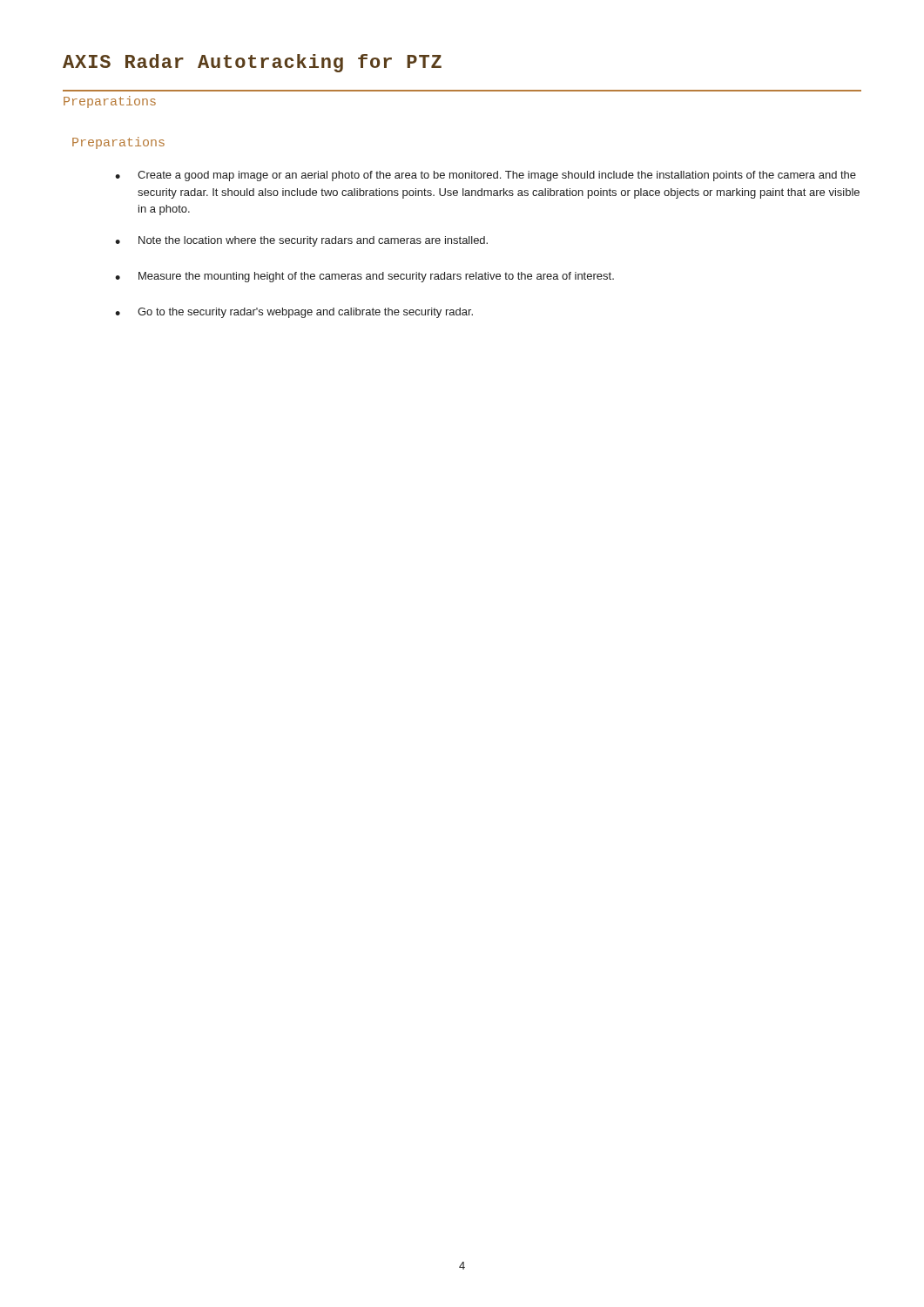Screen dimensions: 1307x924
Task: Select the list item with the text "• Go to"
Action: click(x=294, y=314)
